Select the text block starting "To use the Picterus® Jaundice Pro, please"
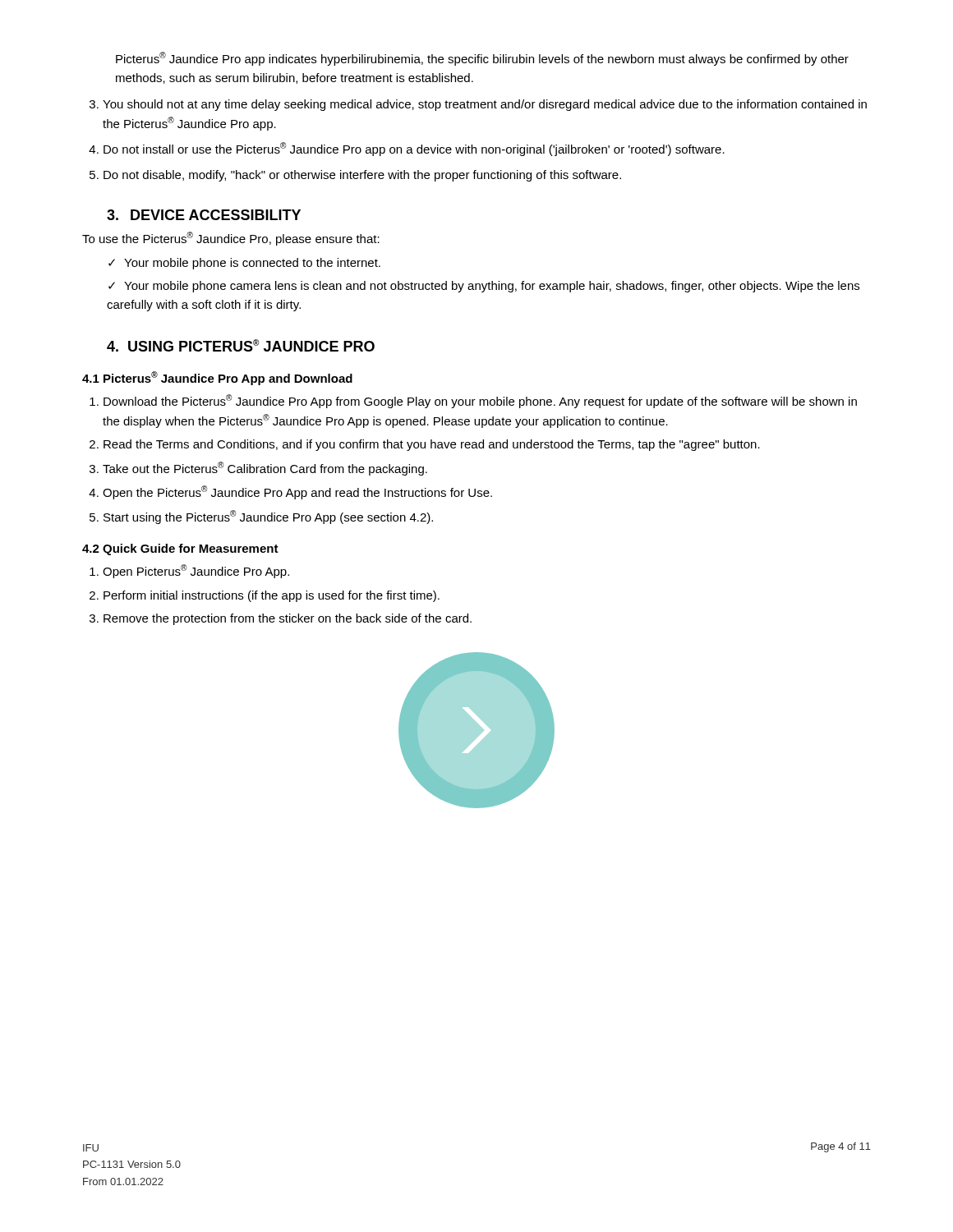This screenshot has height=1232, width=953. 231,238
